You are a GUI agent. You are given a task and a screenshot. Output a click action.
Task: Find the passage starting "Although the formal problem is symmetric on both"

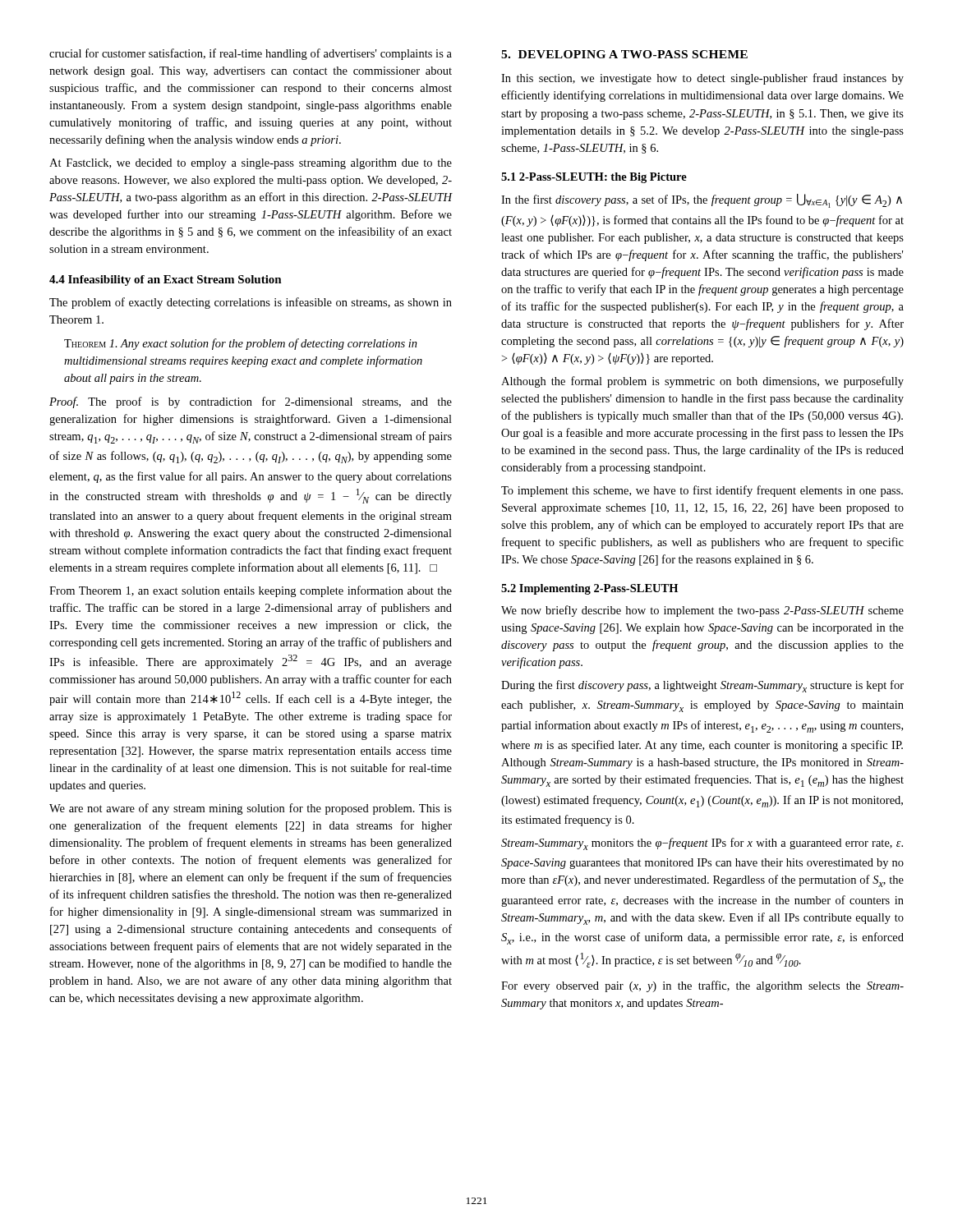[x=702, y=424]
